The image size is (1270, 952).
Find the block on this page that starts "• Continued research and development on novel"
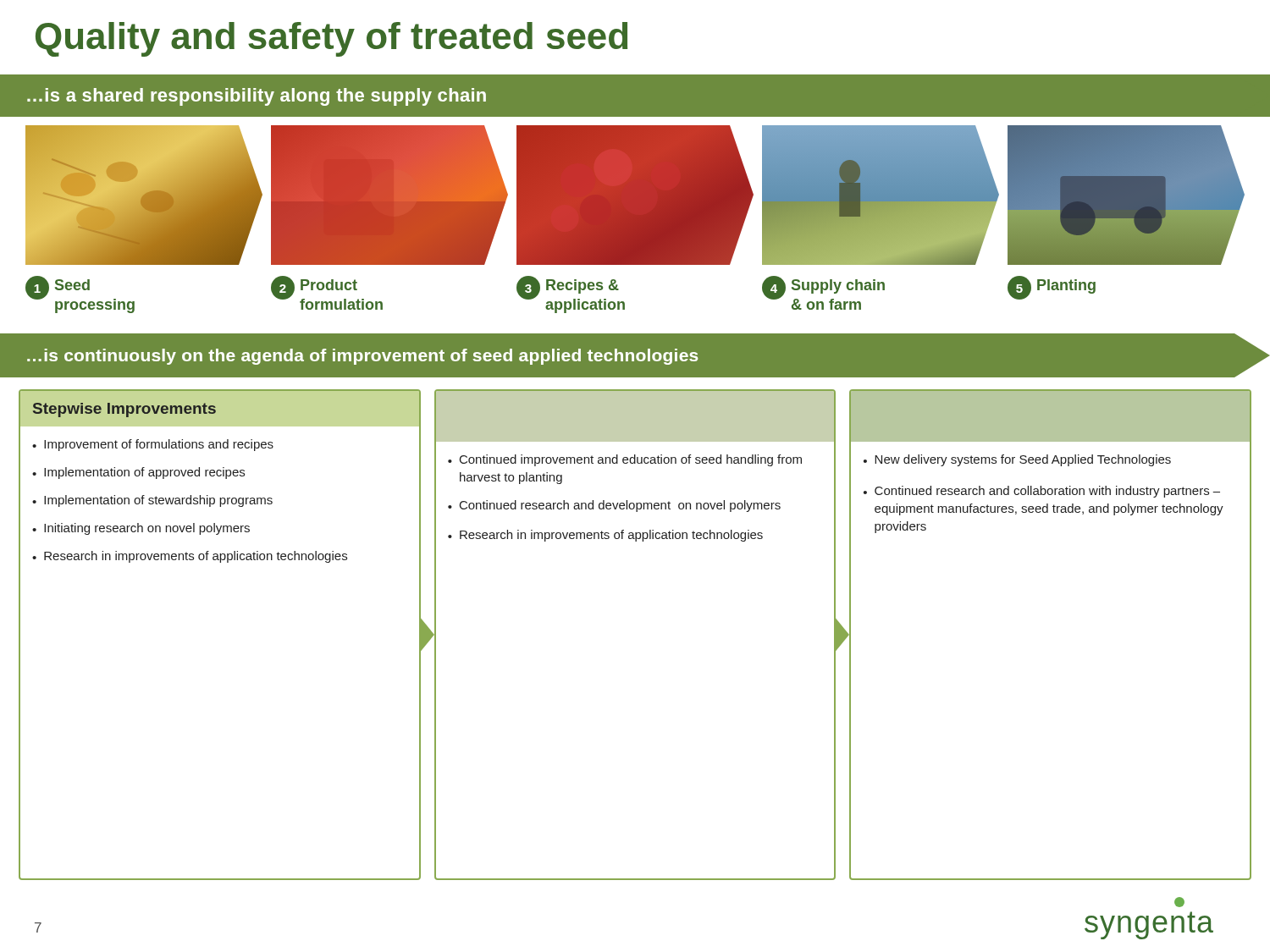point(614,506)
